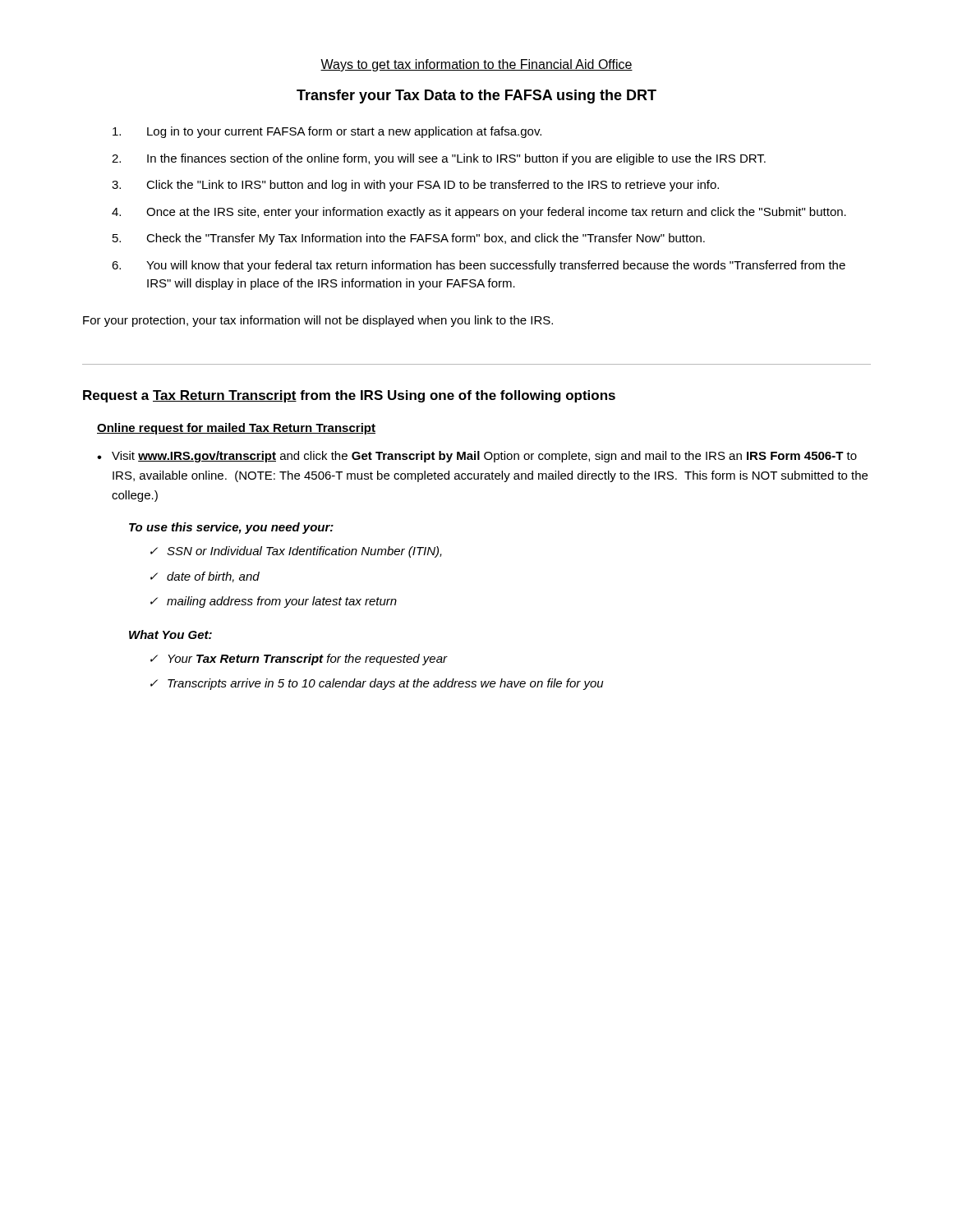Find the block on this page that starts "✓ mailing address from your"

pyautogui.click(x=272, y=601)
